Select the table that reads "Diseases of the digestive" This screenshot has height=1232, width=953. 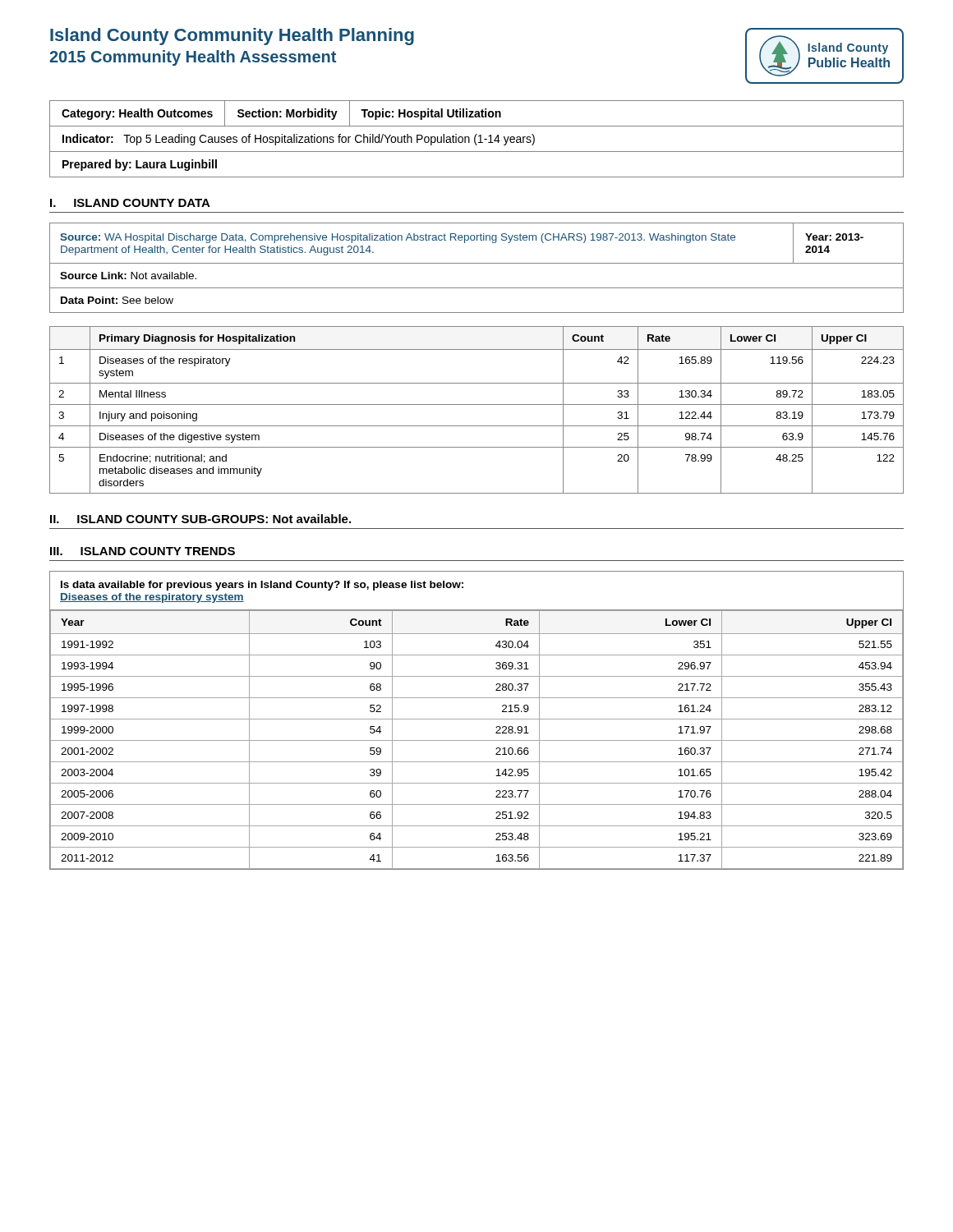point(476,410)
